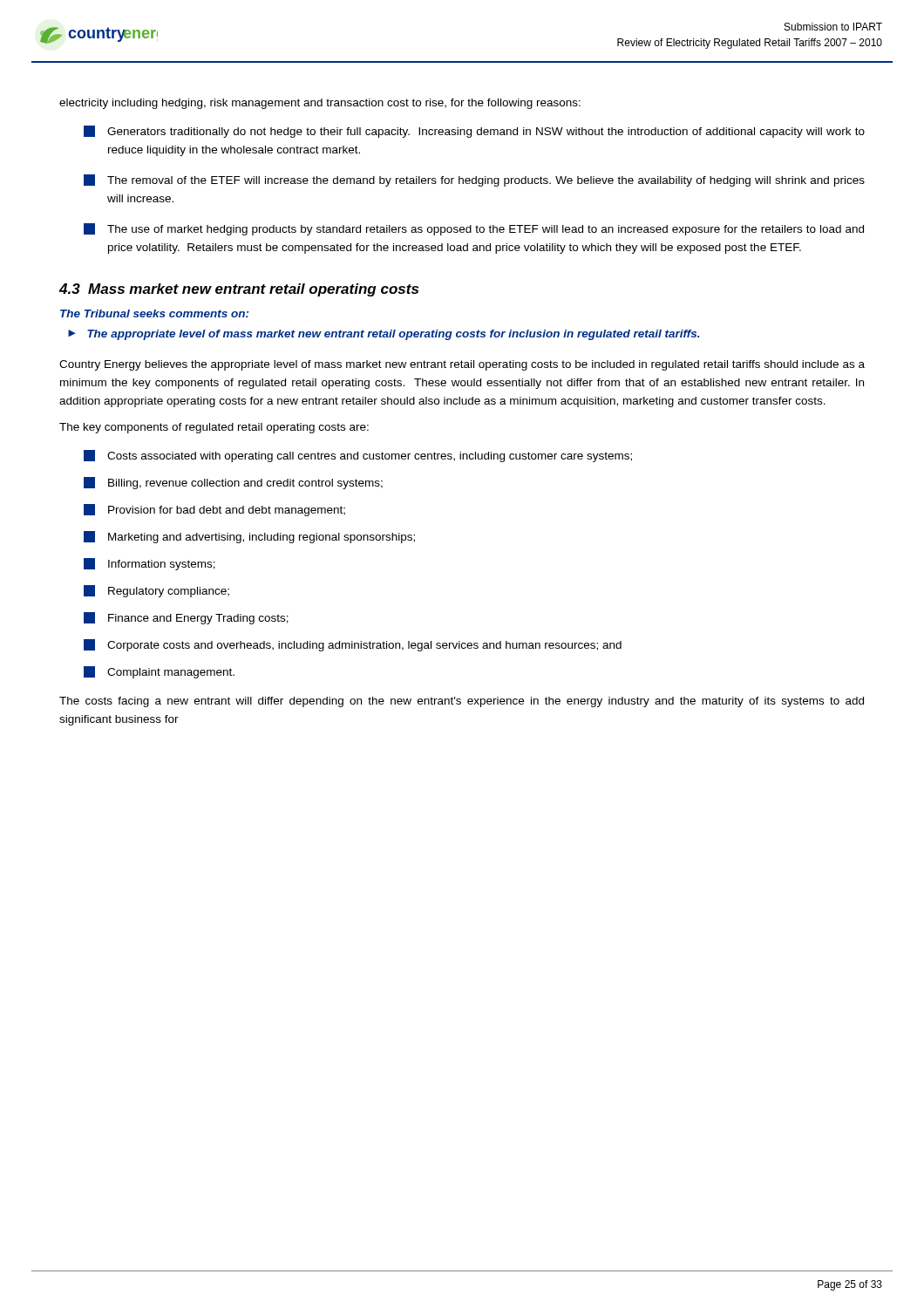Screen dimensions: 1308x924
Task: Navigate to the block starting "Finance and Energy Trading costs;"
Action: tap(186, 618)
